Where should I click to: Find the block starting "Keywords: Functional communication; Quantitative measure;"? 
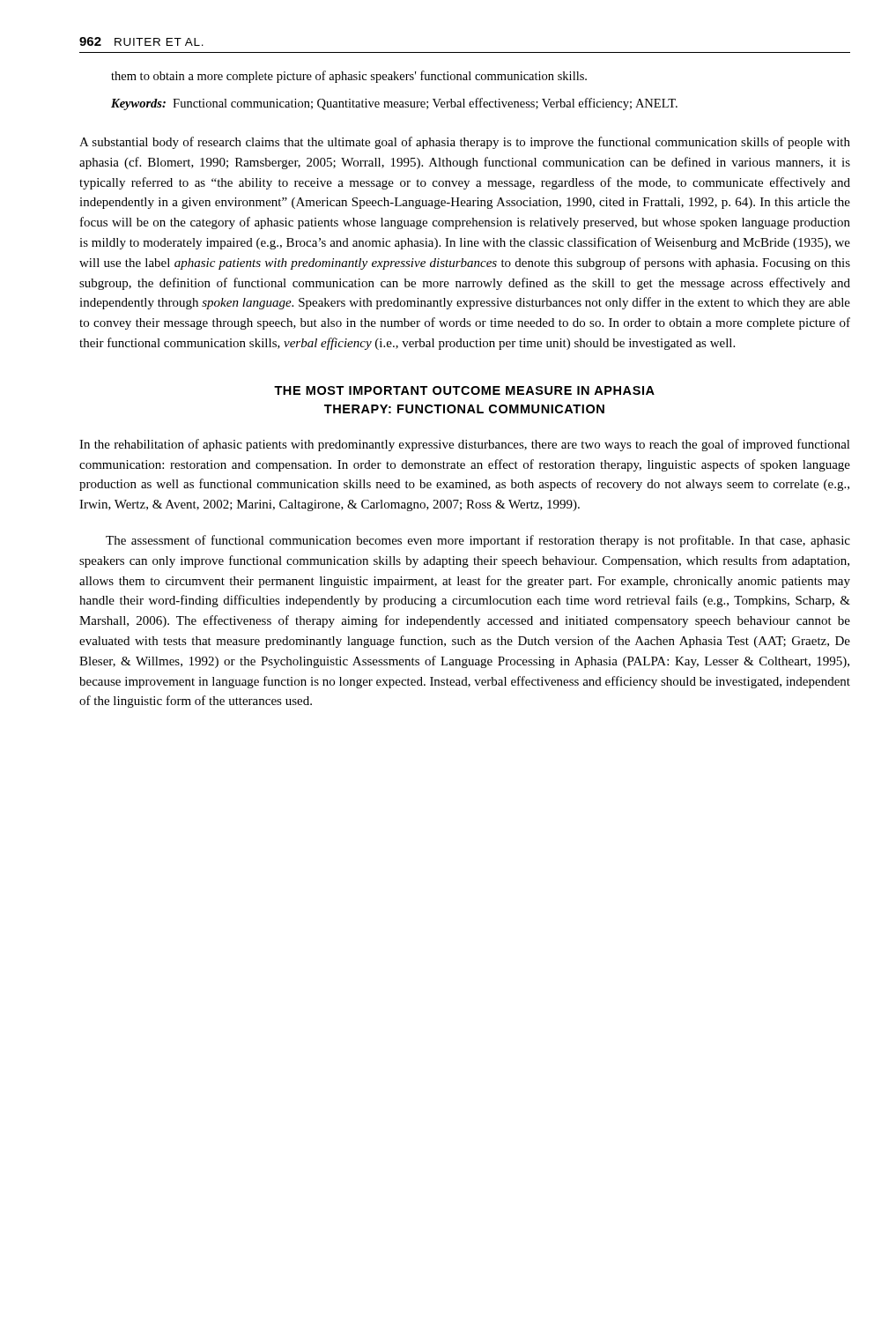[x=395, y=103]
